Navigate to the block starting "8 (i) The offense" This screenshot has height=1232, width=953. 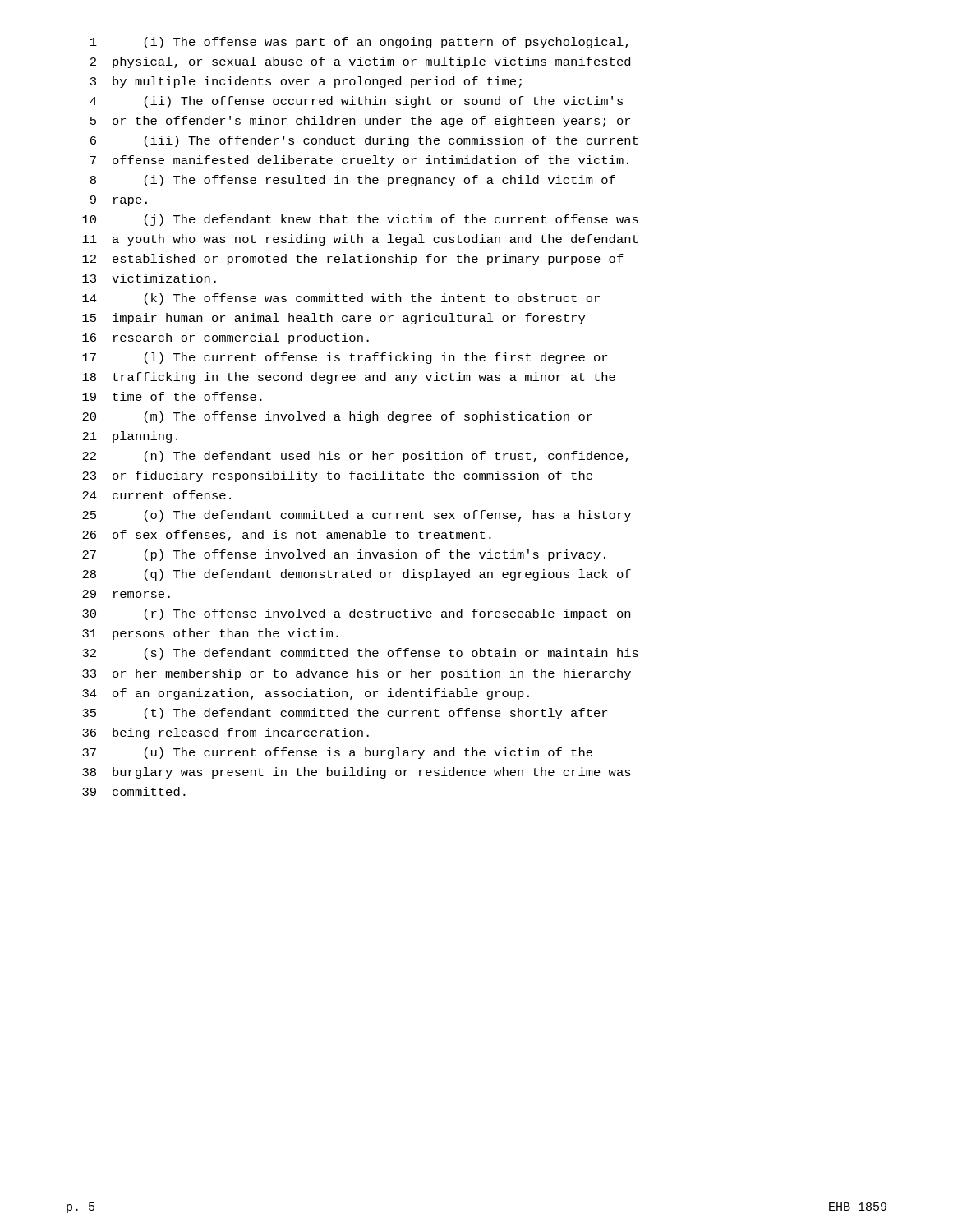[476, 181]
